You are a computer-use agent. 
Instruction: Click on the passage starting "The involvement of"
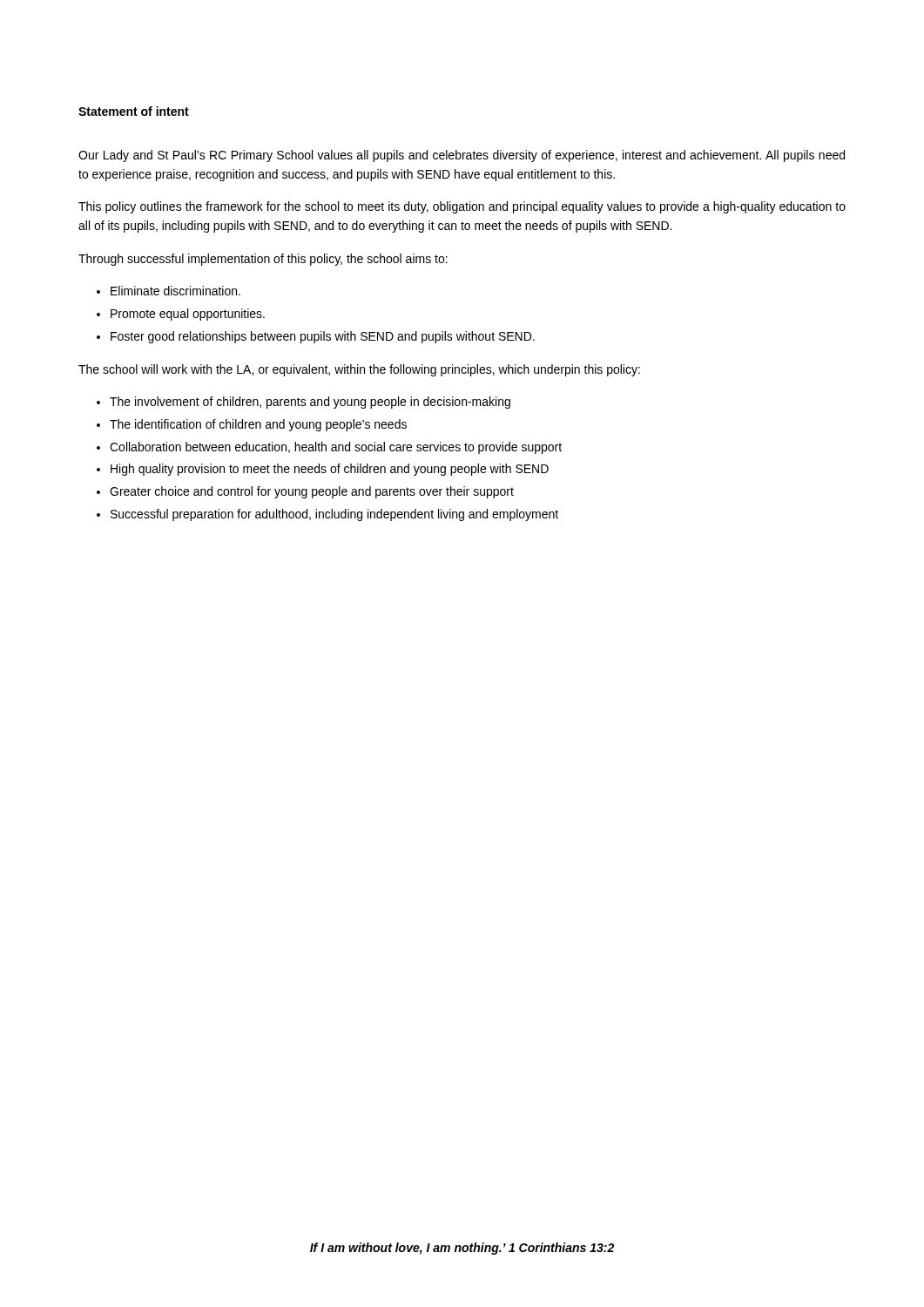tap(310, 402)
